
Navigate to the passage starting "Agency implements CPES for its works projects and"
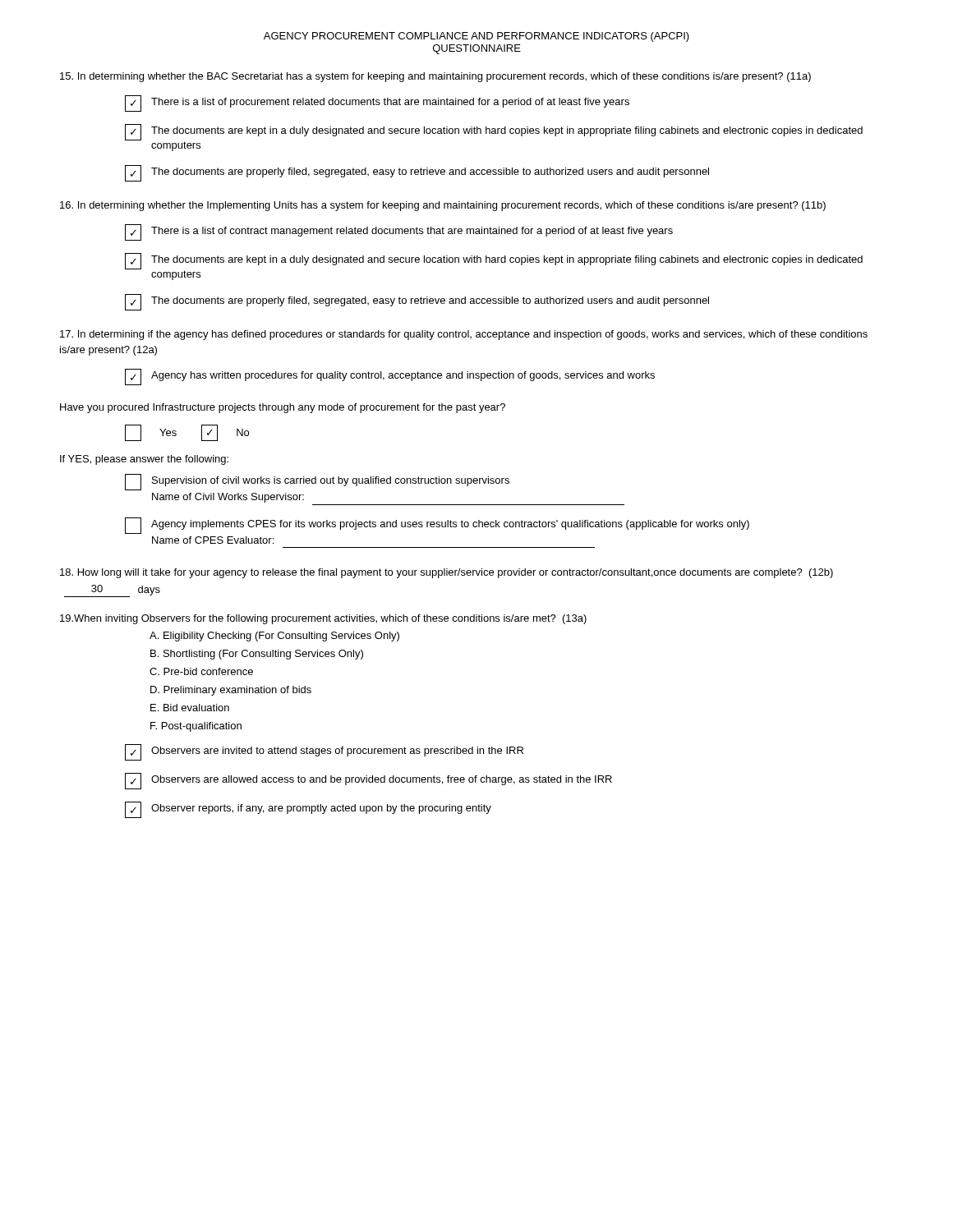point(509,532)
